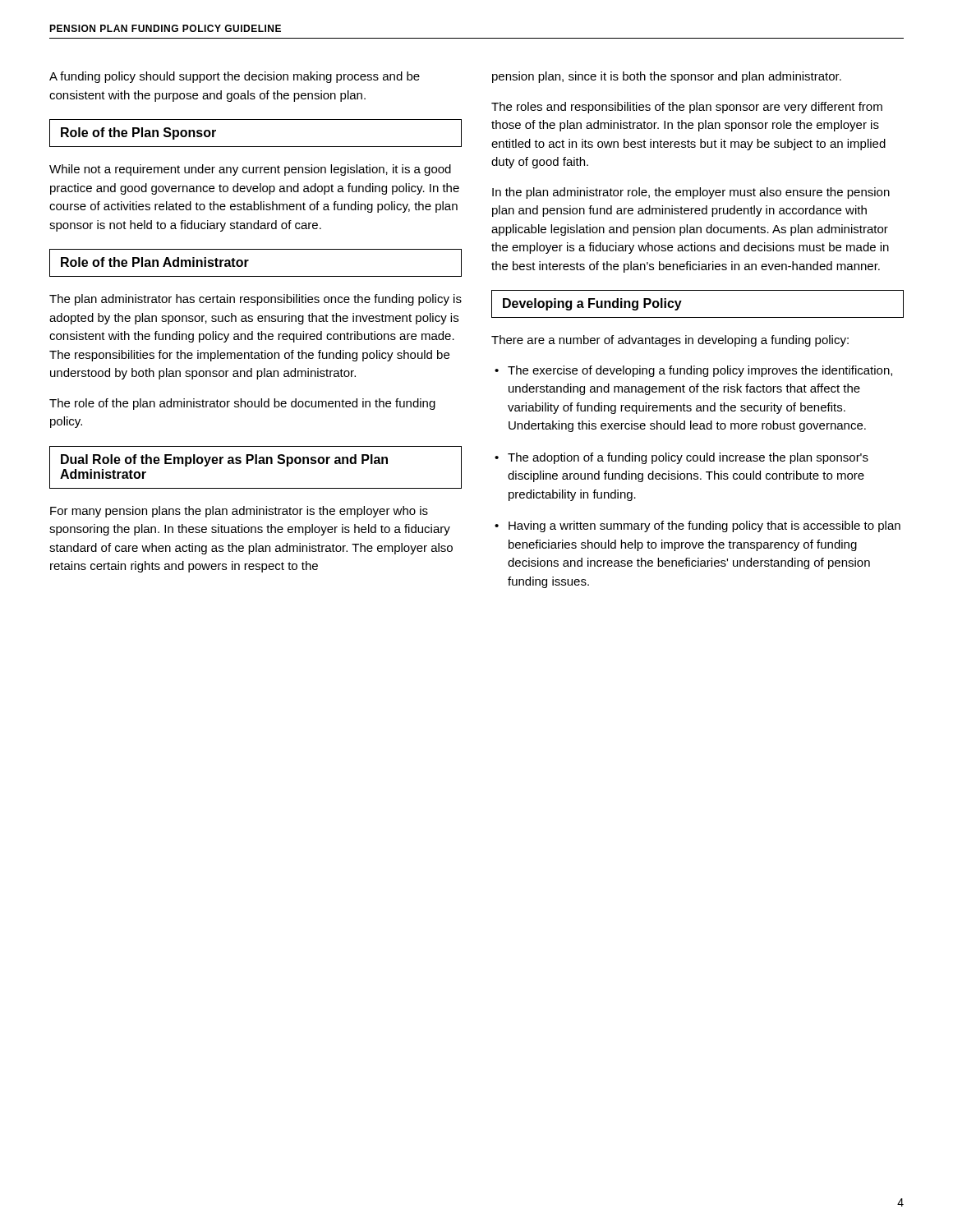The image size is (953, 1232).
Task: Locate the block of text that opens with "The role of the plan administrator should be"
Action: click(255, 412)
